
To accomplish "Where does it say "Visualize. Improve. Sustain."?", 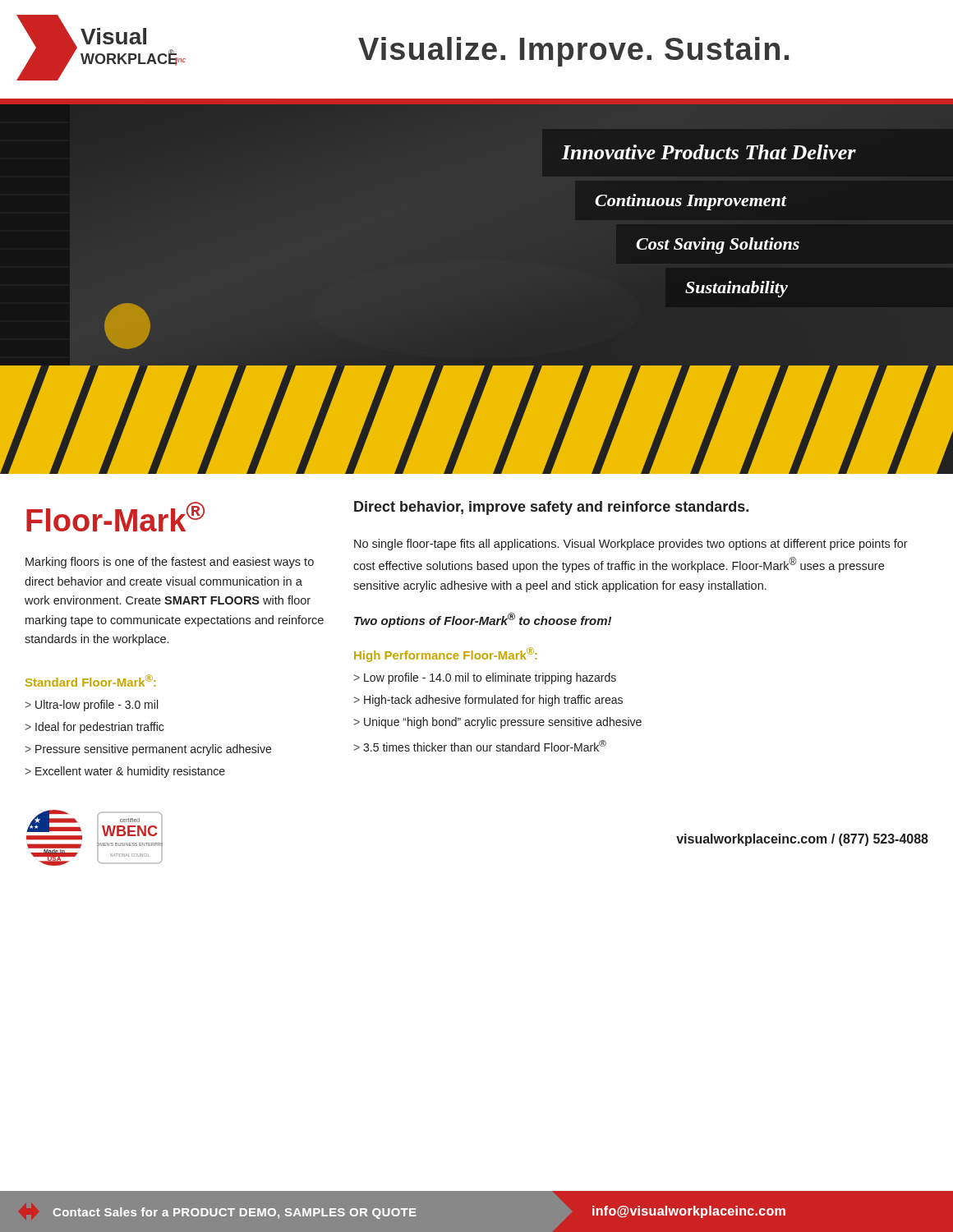I will click(575, 49).
